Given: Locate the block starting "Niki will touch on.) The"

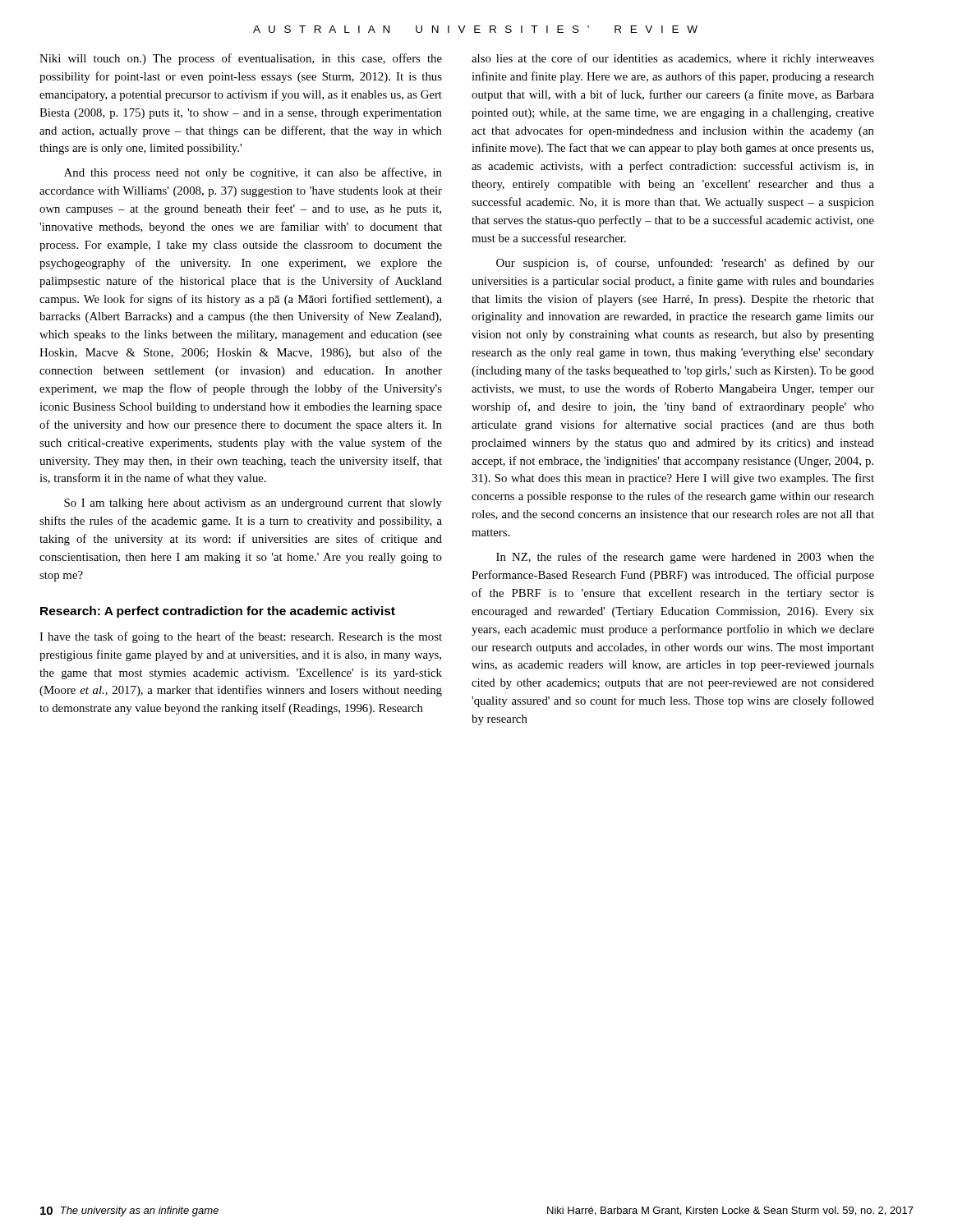Looking at the screenshot, I should (x=241, y=104).
